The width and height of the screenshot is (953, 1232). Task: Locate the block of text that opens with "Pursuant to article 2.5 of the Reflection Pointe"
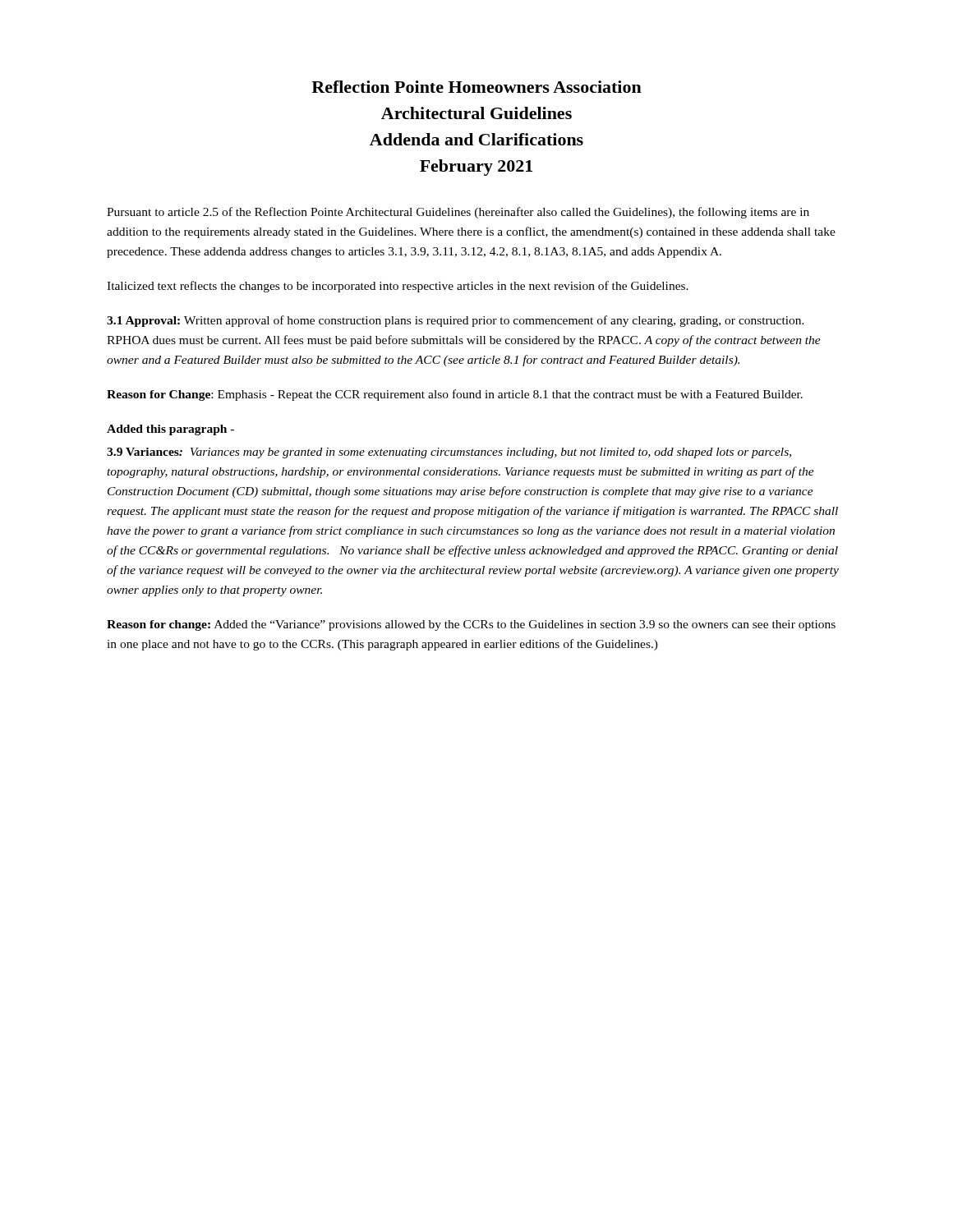(471, 231)
